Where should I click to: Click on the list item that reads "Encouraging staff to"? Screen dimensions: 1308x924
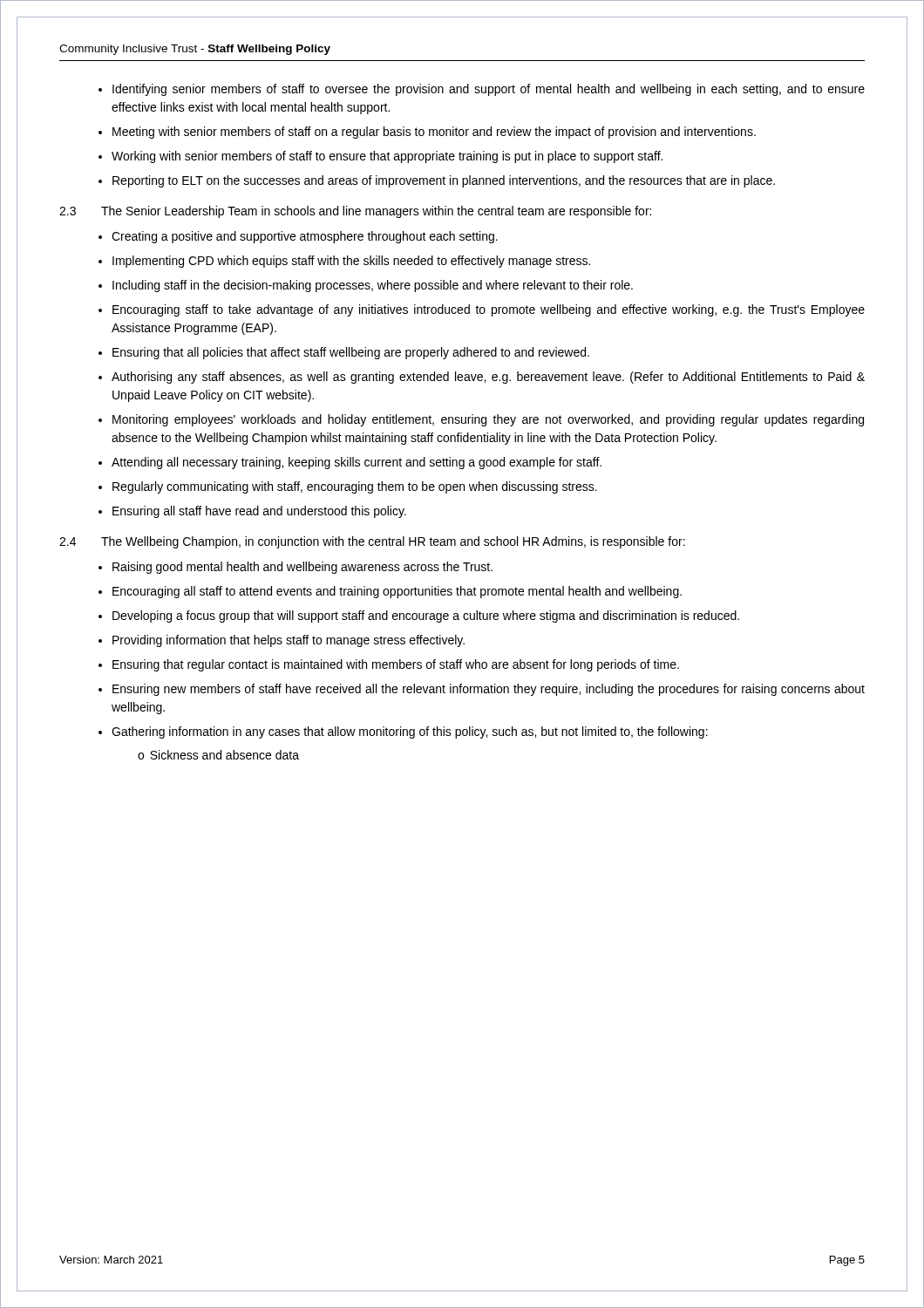pyautogui.click(x=488, y=319)
